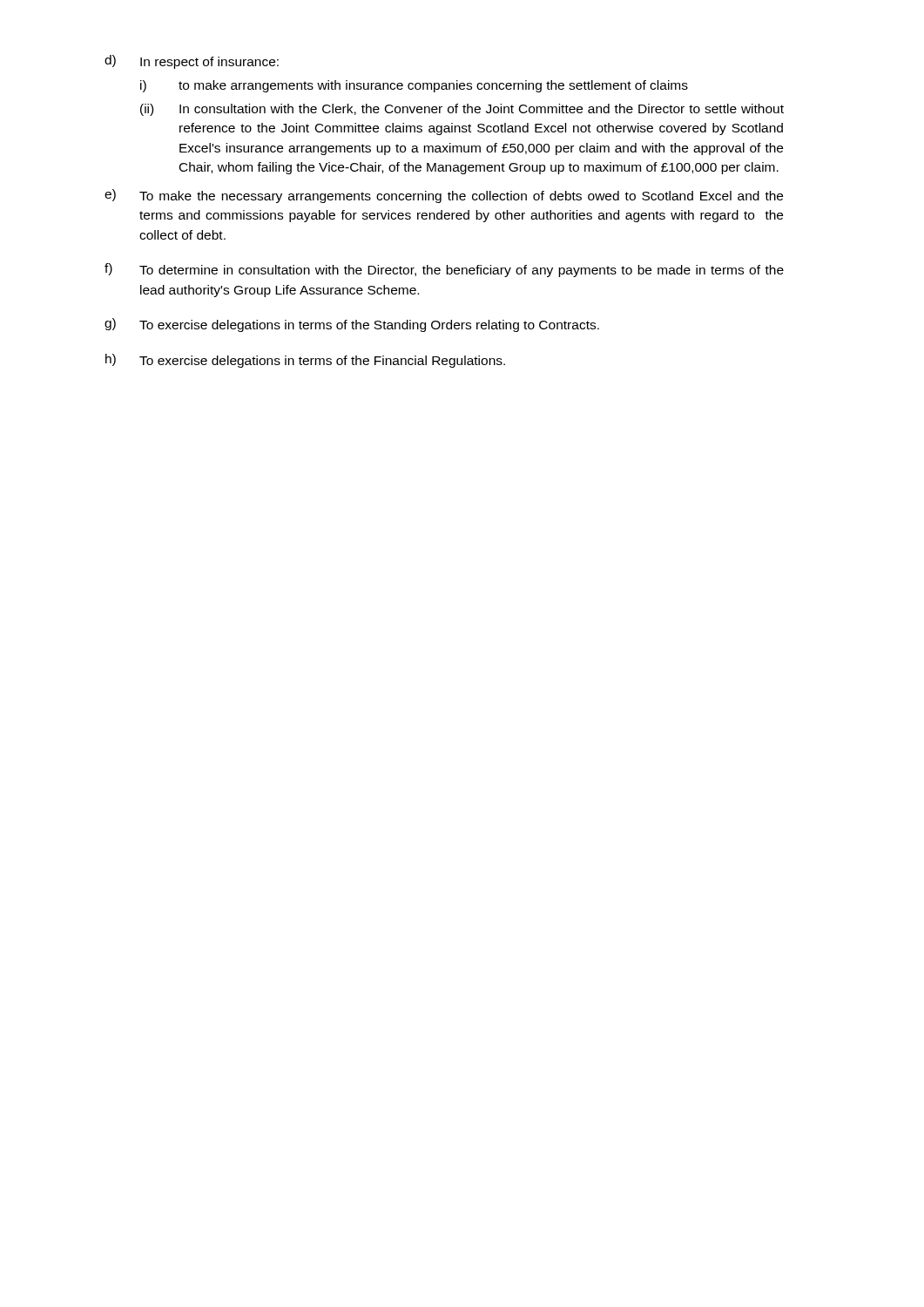This screenshot has height=1307, width=924.
Task: Find the list item with the text "h) To exercise delegations in terms of"
Action: click(x=444, y=361)
